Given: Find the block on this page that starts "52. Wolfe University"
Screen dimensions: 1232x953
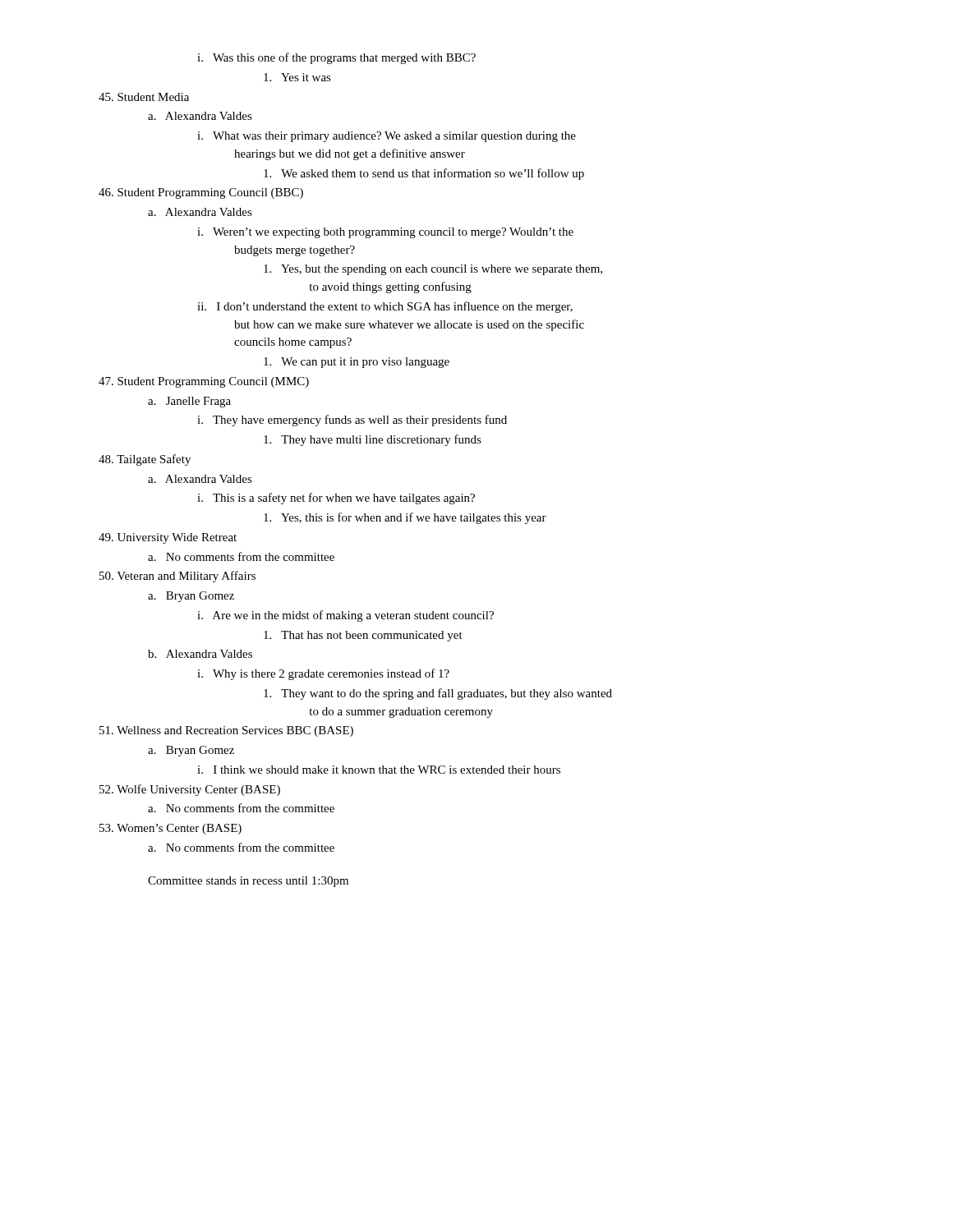Looking at the screenshot, I should (190, 789).
